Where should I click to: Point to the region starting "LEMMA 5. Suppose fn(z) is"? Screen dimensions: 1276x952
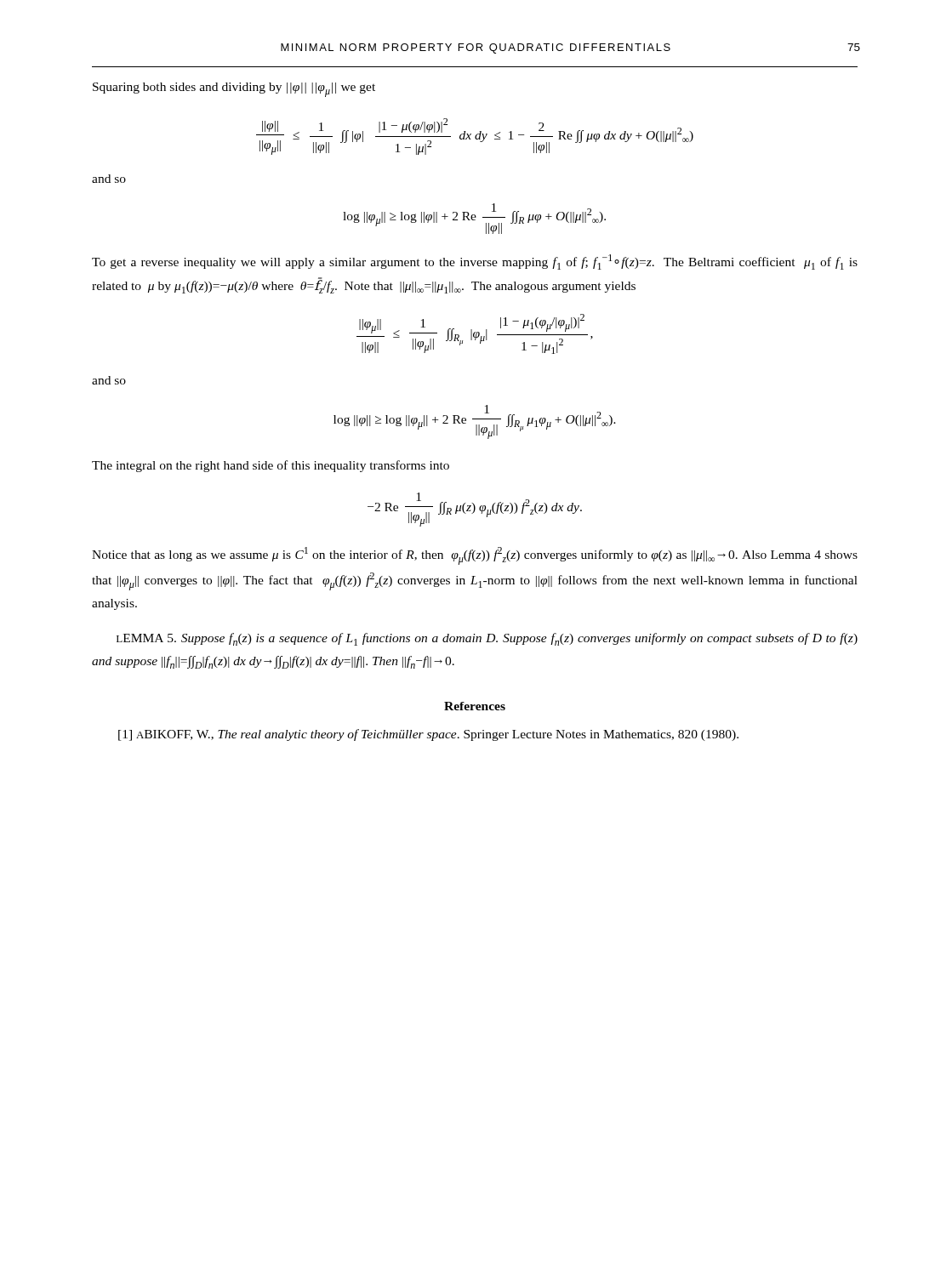click(475, 651)
